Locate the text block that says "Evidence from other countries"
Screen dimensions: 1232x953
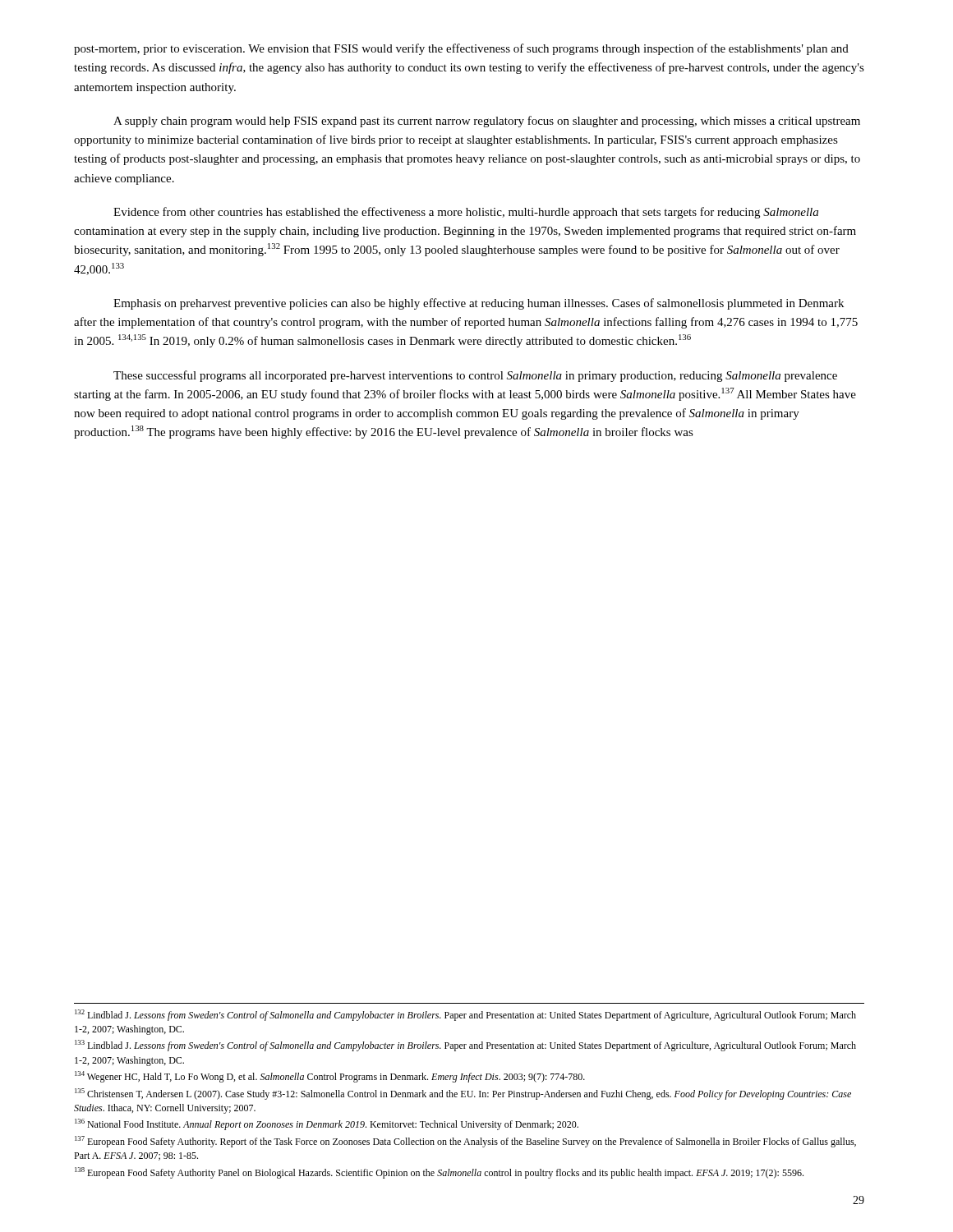[465, 240]
